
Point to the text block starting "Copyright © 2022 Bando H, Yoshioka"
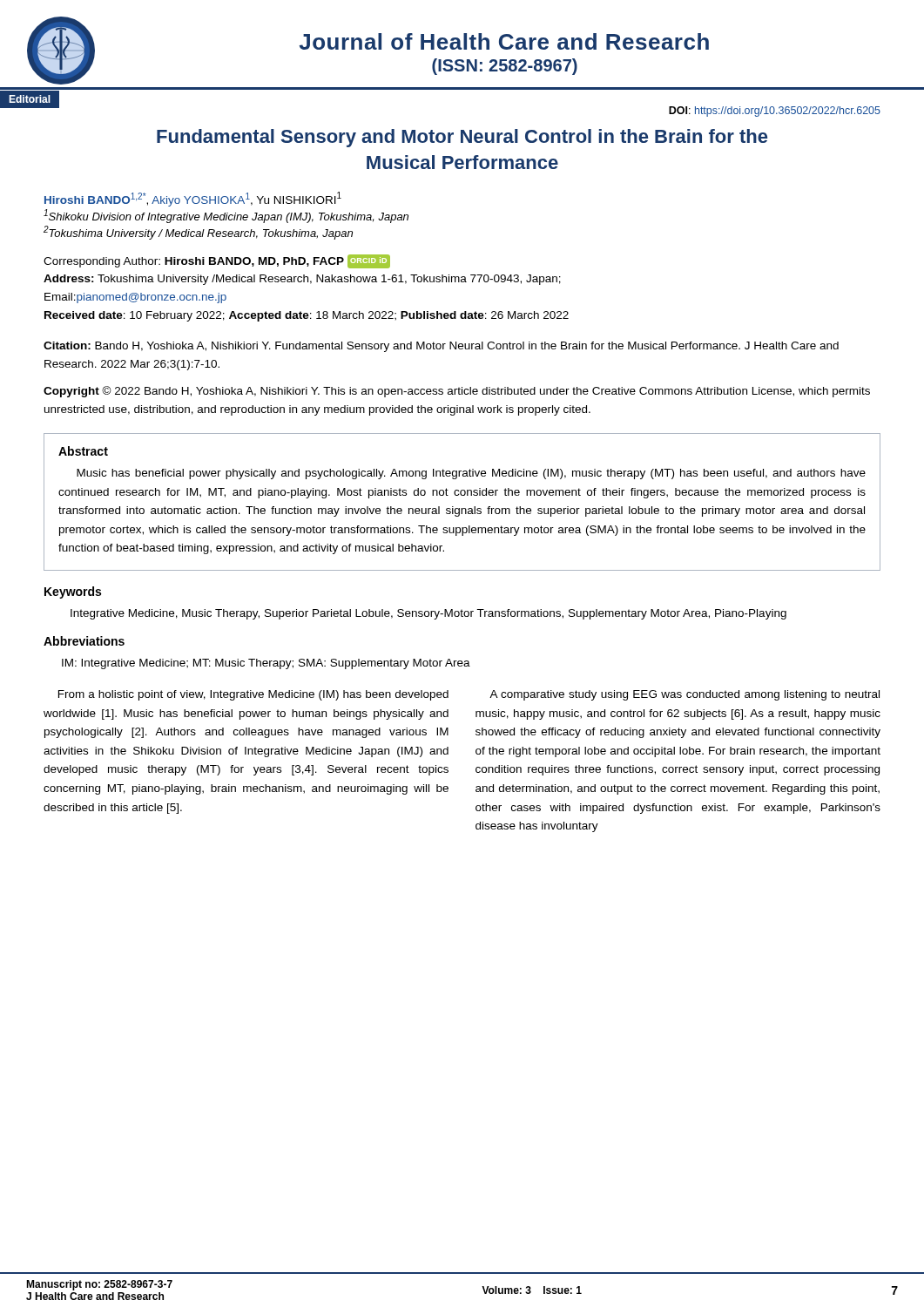(457, 400)
